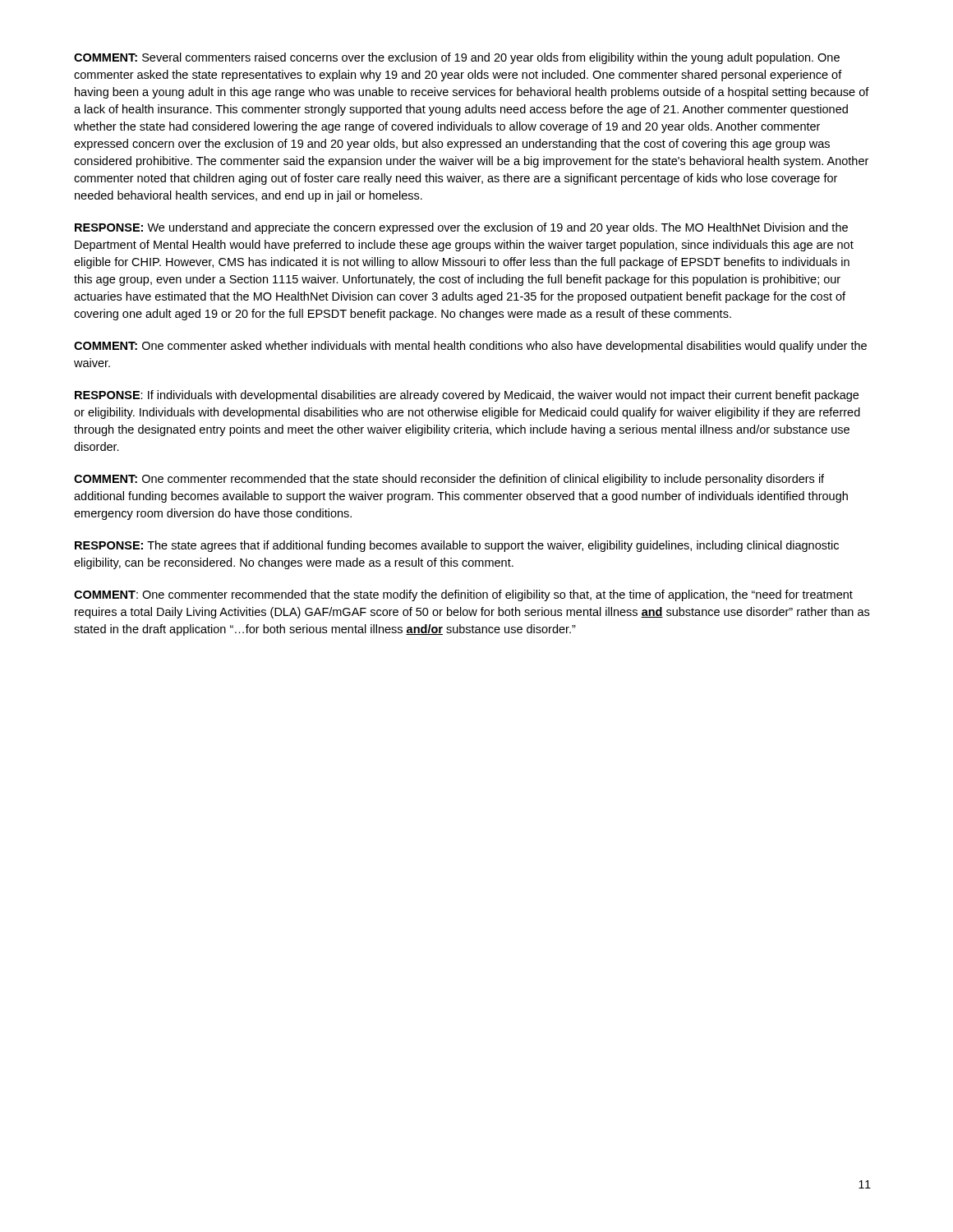The image size is (953, 1232).
Task: Locate the element starting "COMMENT: One commenter asked whether individuals"
Action: tap(471, 355)
